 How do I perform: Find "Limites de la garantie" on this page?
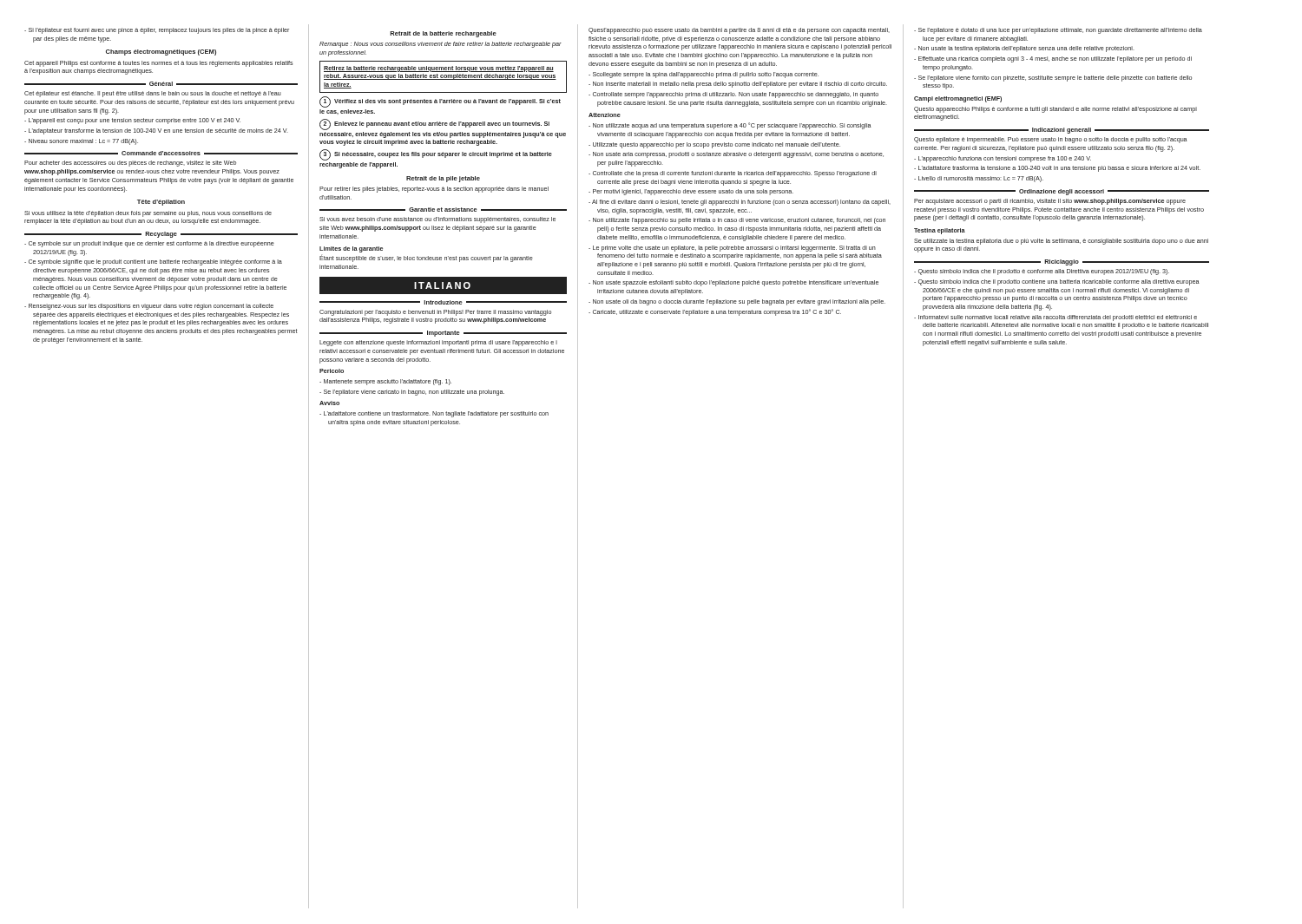coord(443,249)
